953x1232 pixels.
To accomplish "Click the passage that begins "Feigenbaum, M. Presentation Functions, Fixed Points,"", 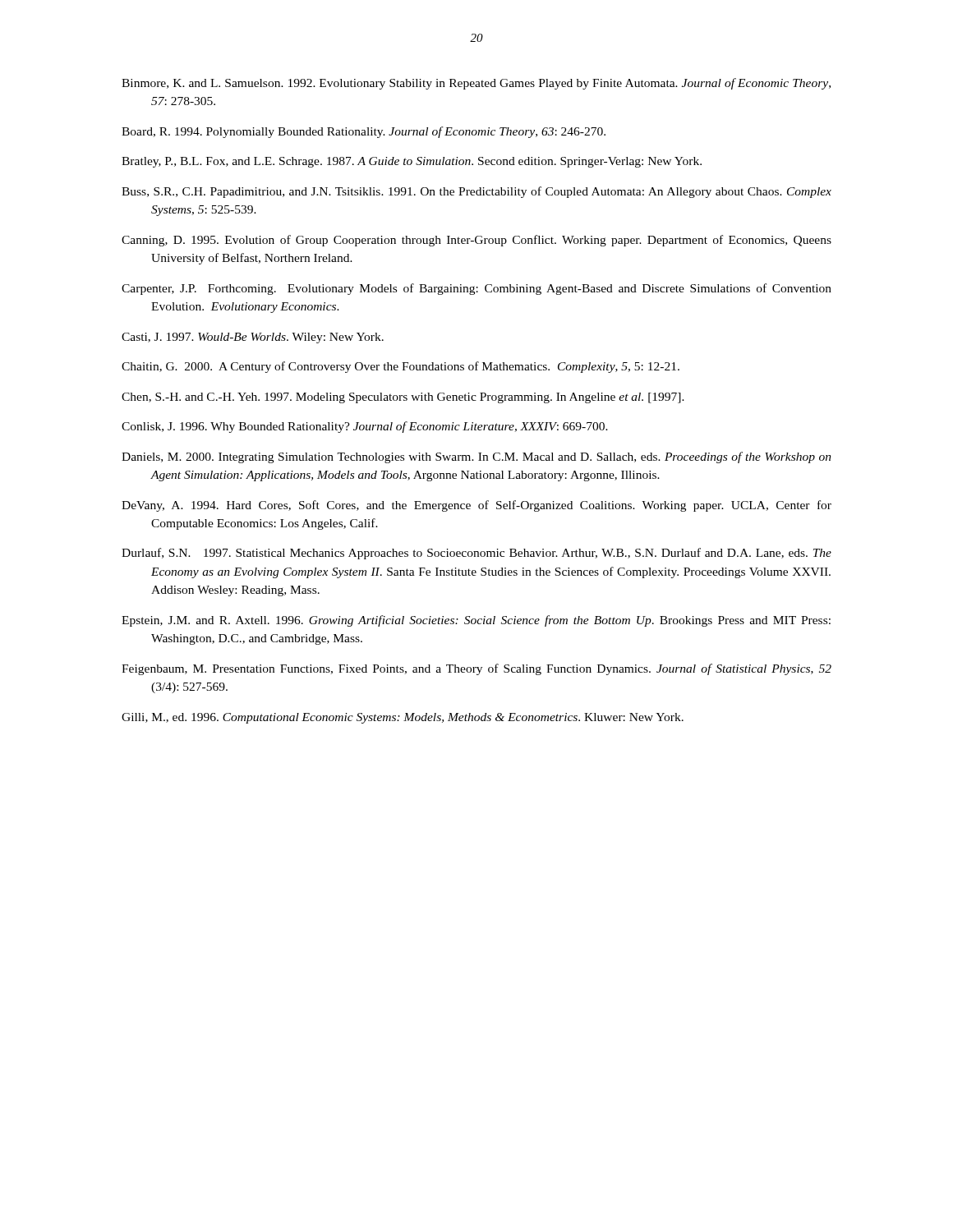I will pyautogui.click(x=476, y=677).
